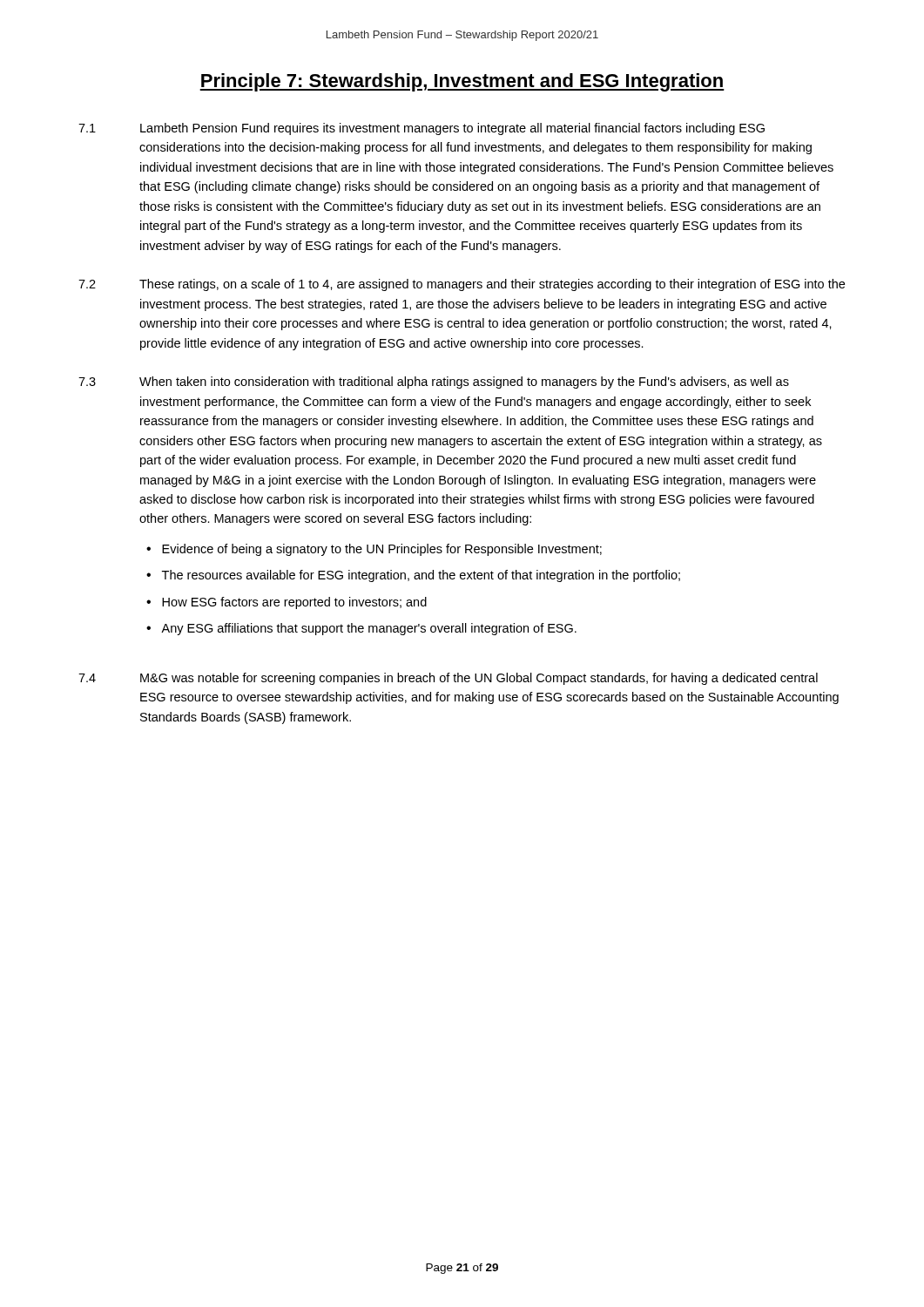
Task: Where is the title that starts "Principle 7: Stewardship,"?
Action: tap(462, 81)
